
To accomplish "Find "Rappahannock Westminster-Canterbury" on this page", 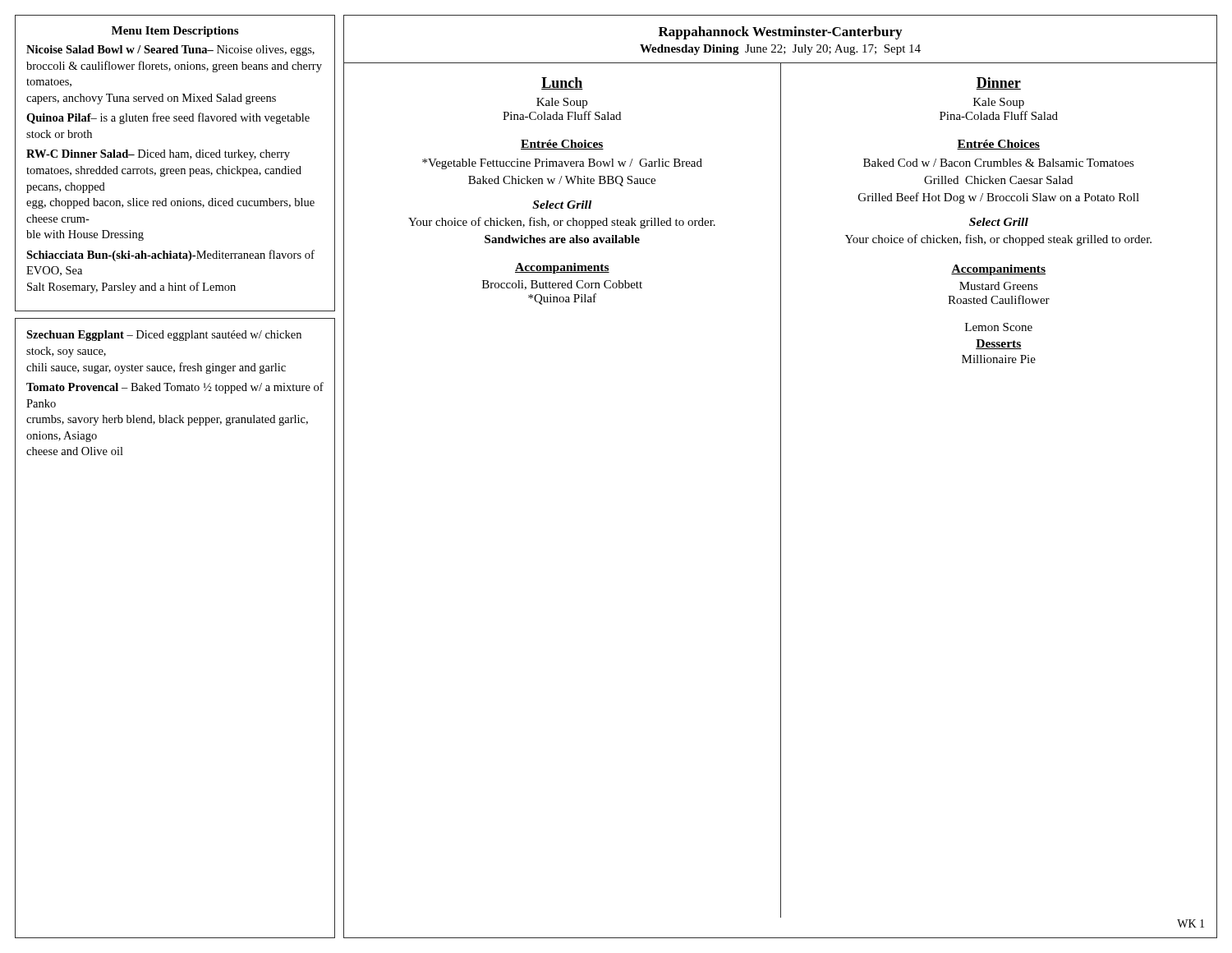I will [780, 32].
